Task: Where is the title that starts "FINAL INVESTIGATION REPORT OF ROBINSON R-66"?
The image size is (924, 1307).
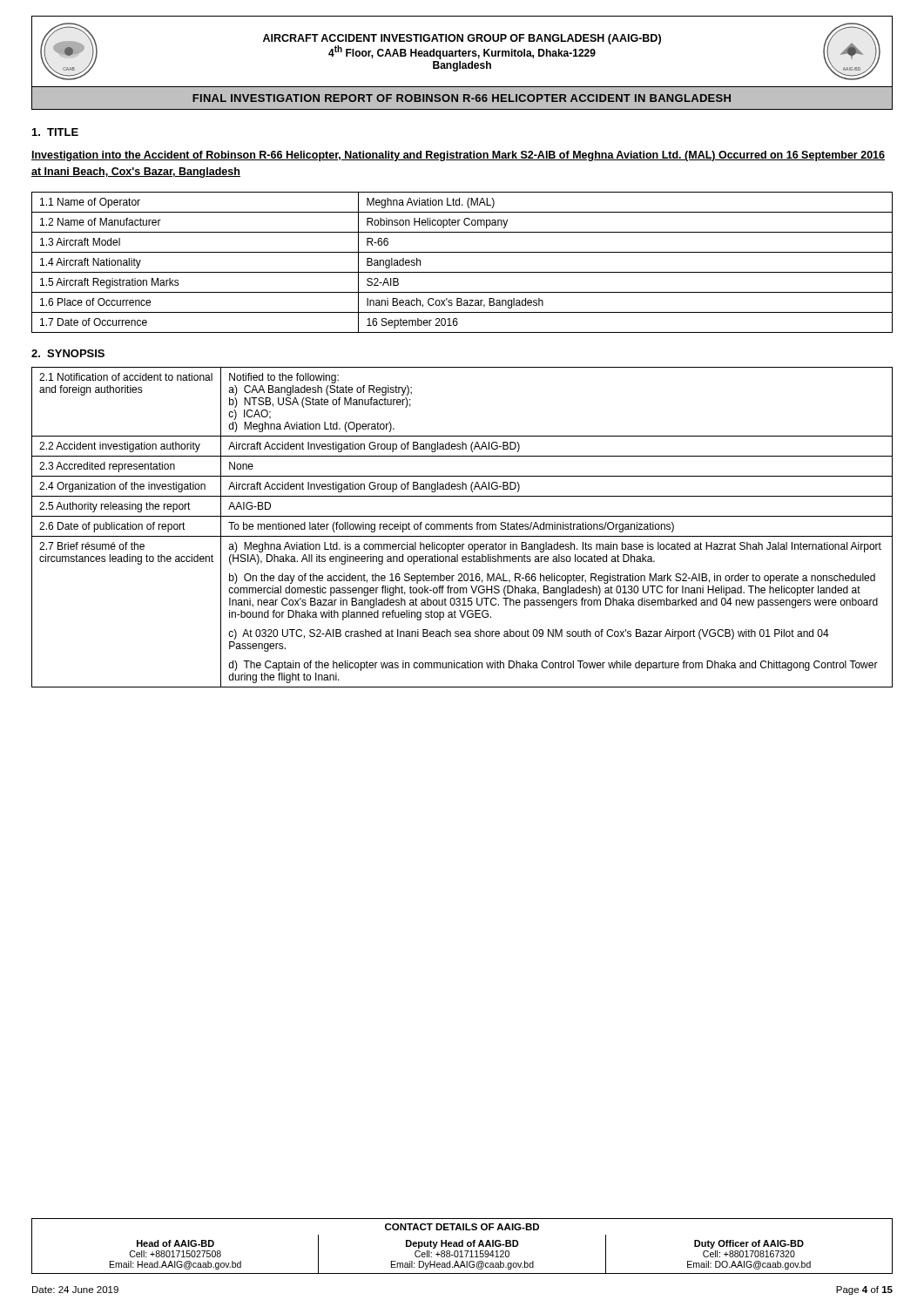Action: pyautogui.click(x=462, y=98)
